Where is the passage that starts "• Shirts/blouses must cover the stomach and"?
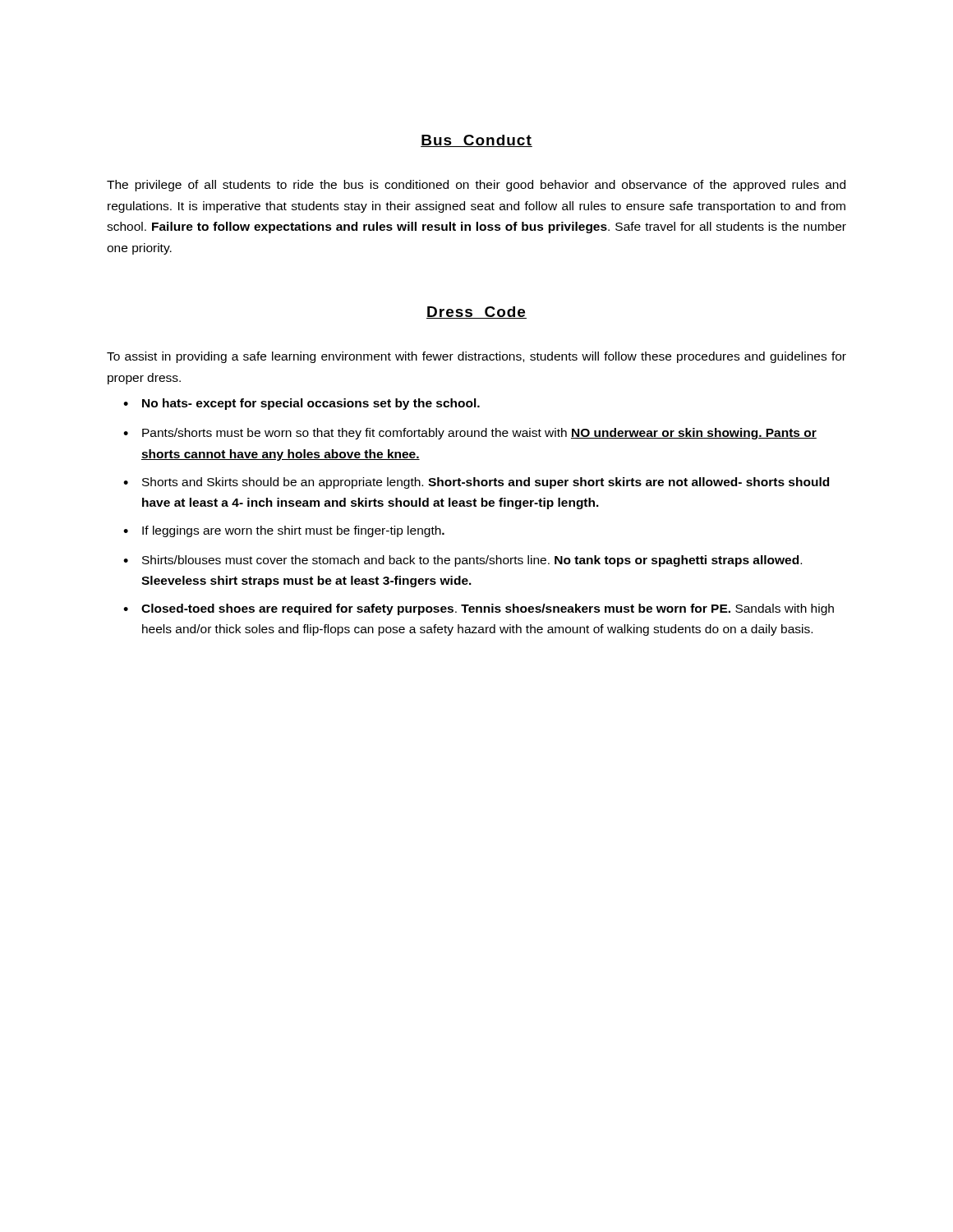The image size is (953, 1232). 485,570
